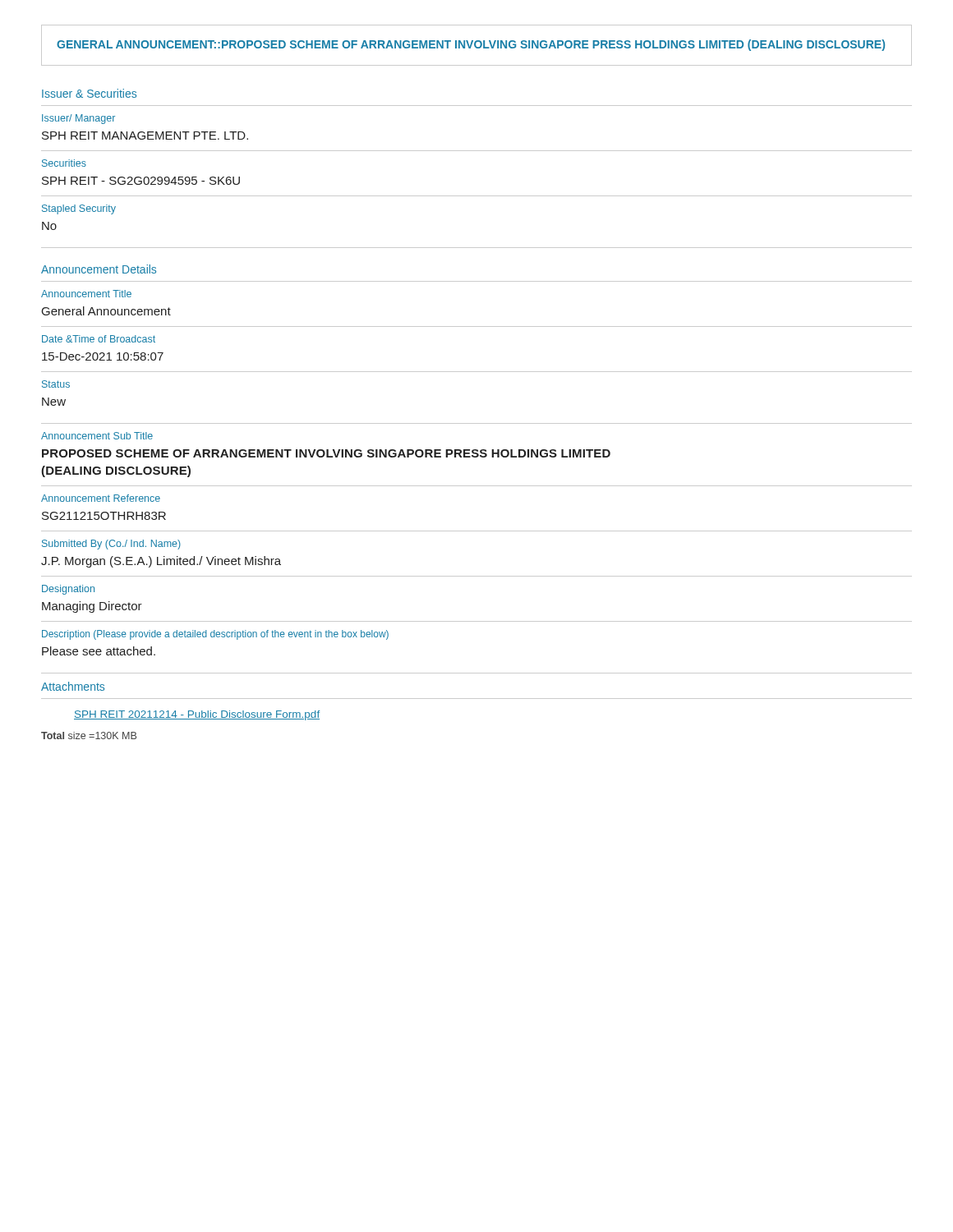This screenshot has width=953, height=1232.
Task: Point to "Announcement Details"
Action: coord(99,269)
